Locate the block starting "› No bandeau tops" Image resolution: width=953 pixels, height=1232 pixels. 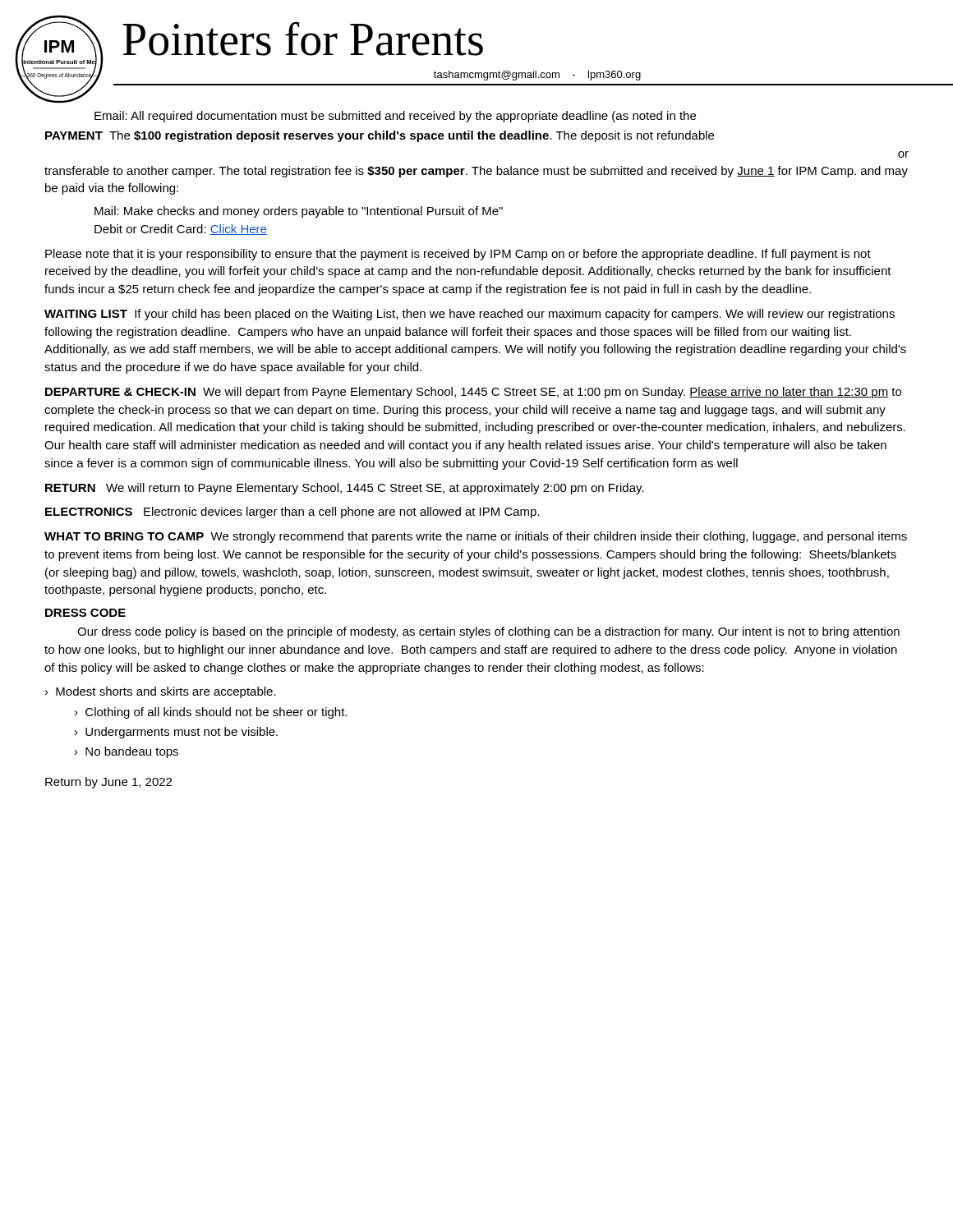coord(126,751)
